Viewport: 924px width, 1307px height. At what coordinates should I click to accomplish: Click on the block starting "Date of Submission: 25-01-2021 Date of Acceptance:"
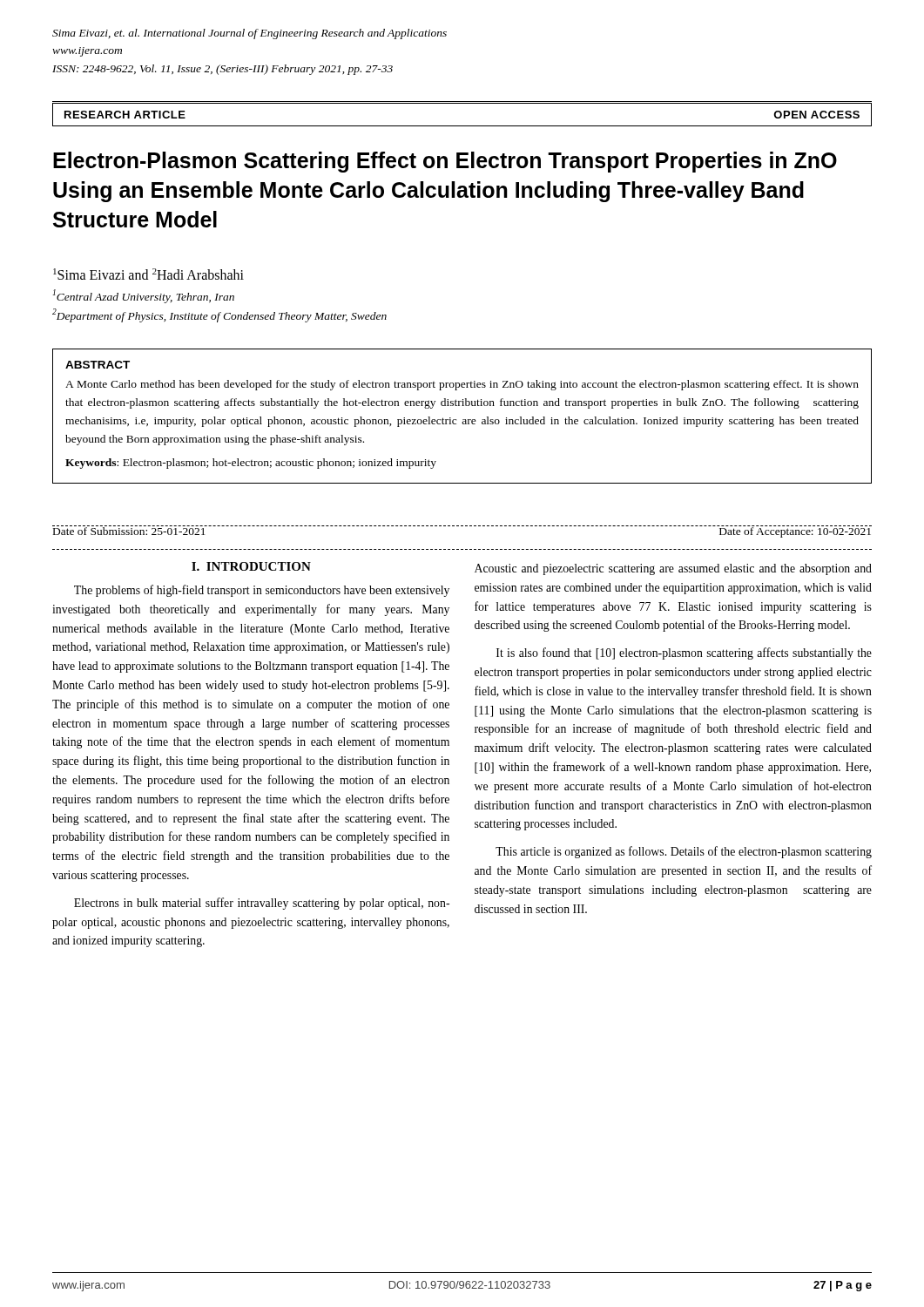click(462, 531)
